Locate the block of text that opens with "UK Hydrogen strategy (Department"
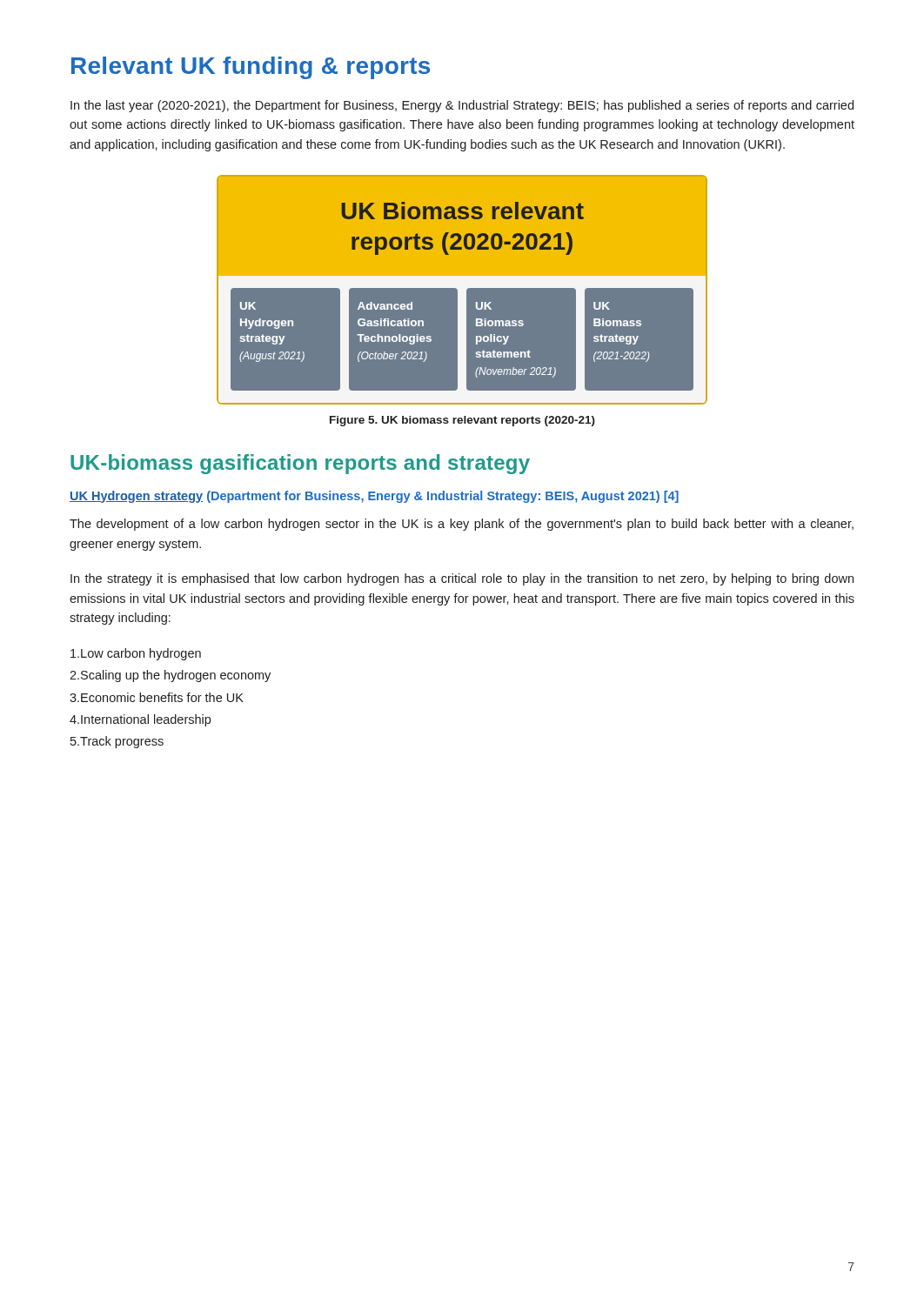Screen dimensions: 1305x924 click(462, 496)
